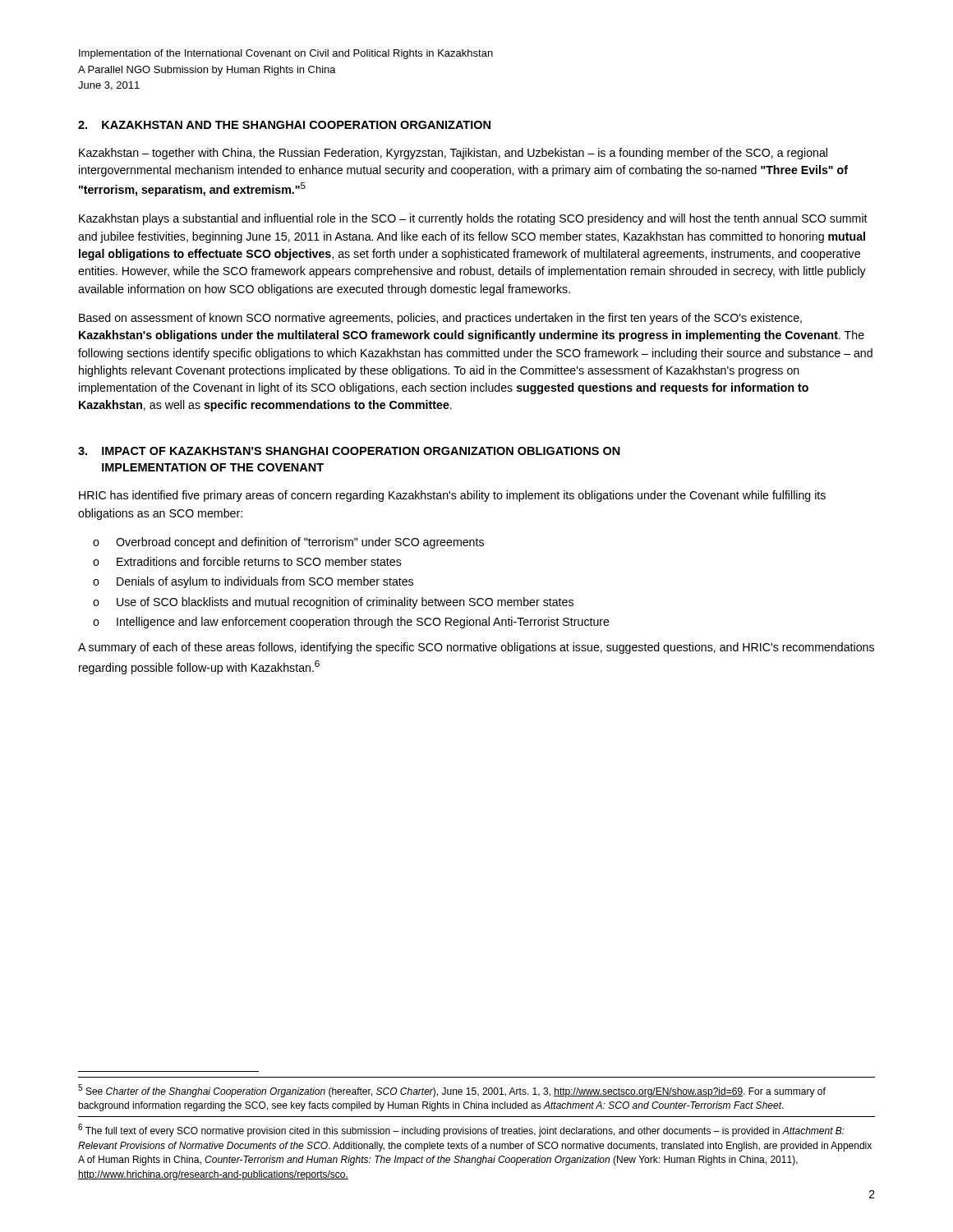This screenshot has width=953, height=1232.
Task: Navigate to the text block starting "o Intelligence and"
Action: 484,622
